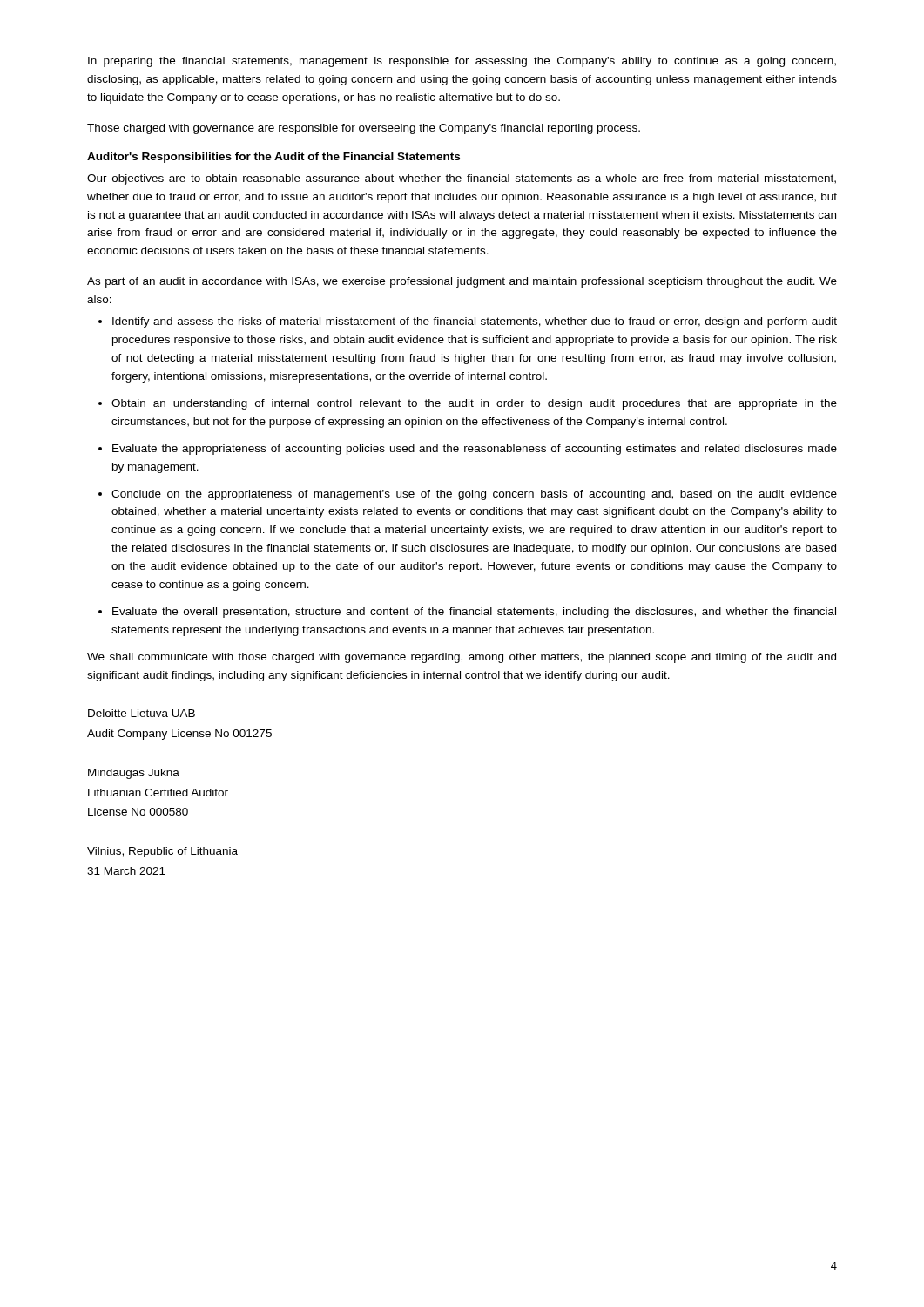Point to the block beginning "Evaluate the overall presentation,"

[x=474, y=620]
